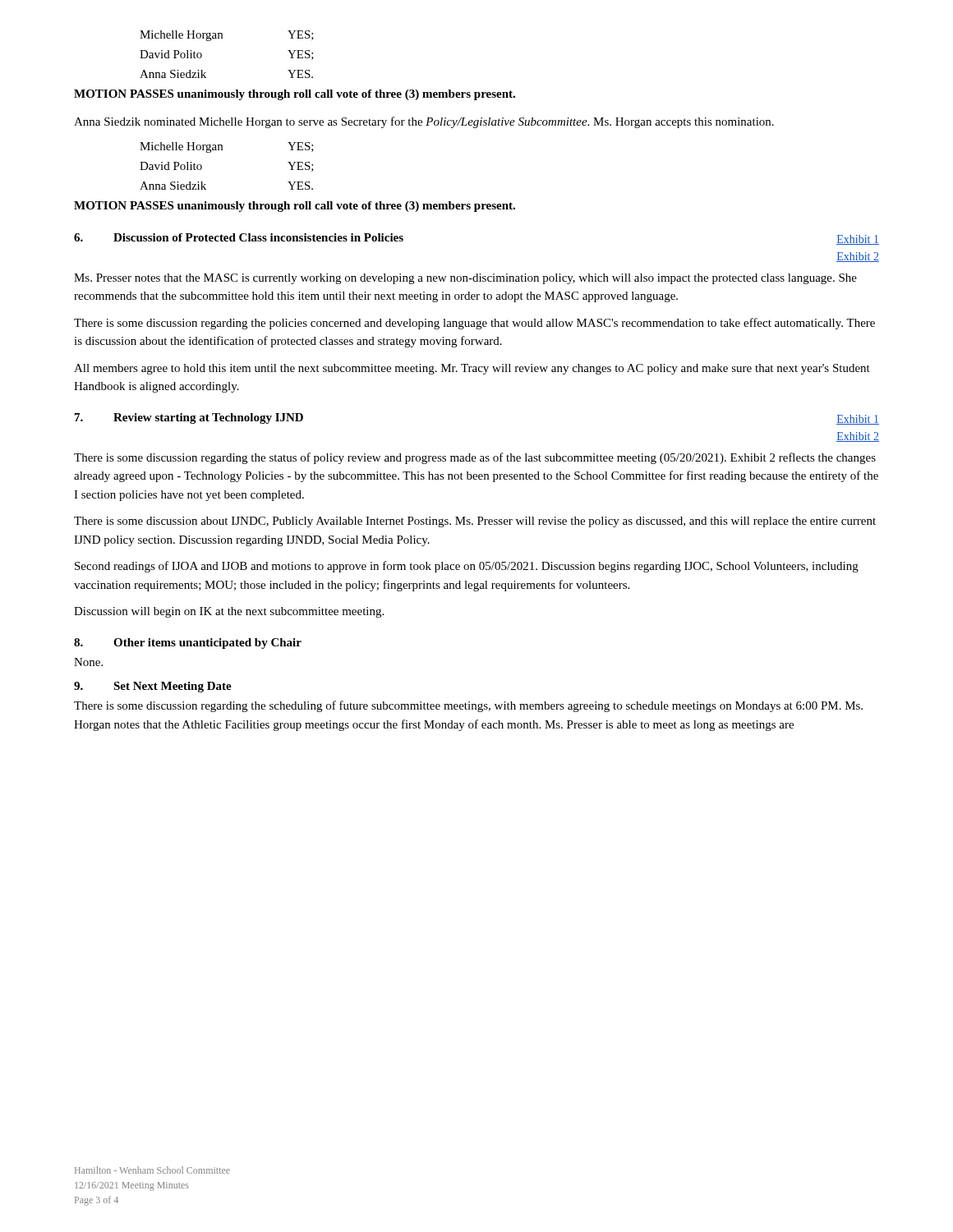This screenshot has height=1232, width=953.
Task: Select the section header with the text "9. Set Next Meeting"
Action: [153, 686]
